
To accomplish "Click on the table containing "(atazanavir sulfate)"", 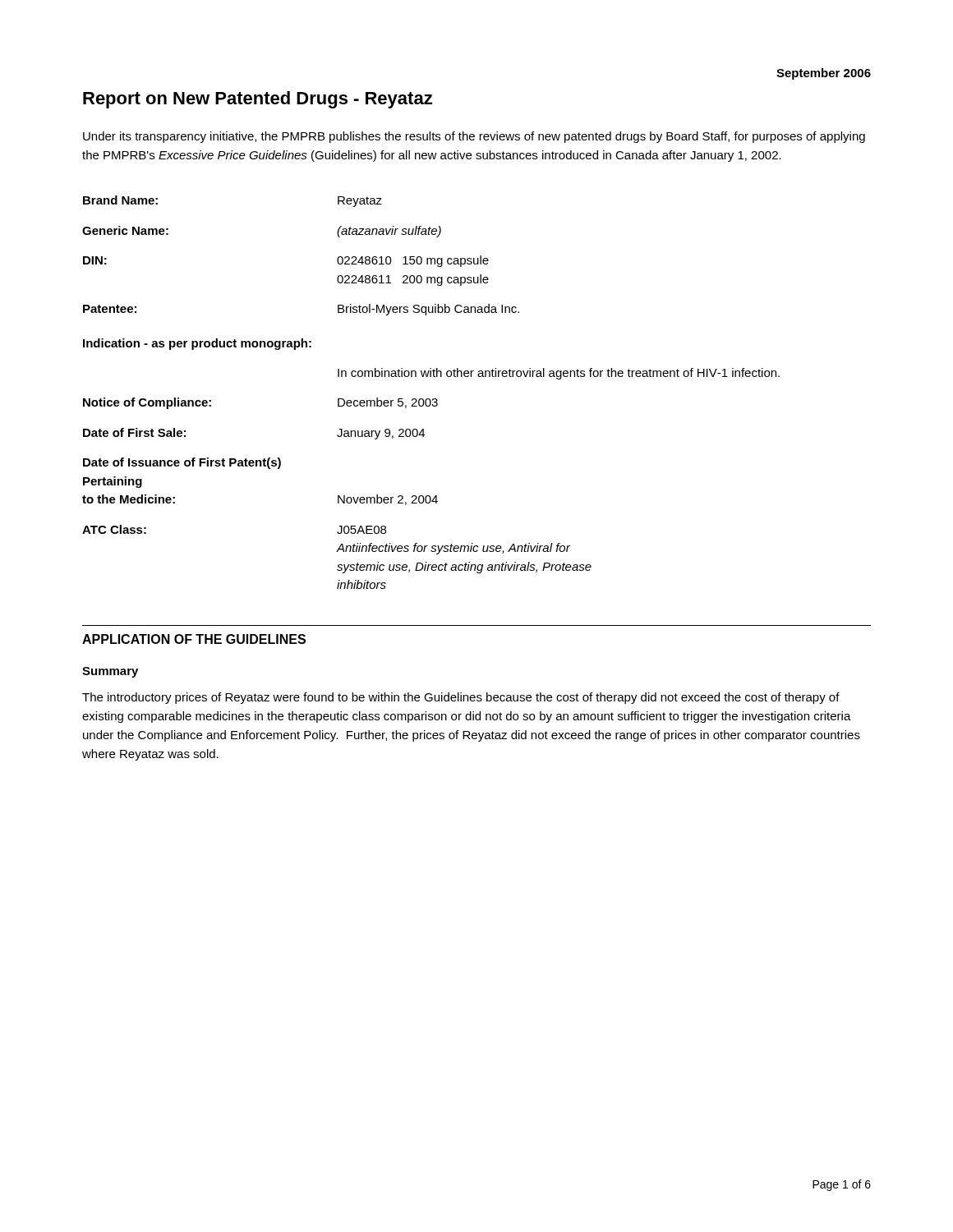I will 476,255.
